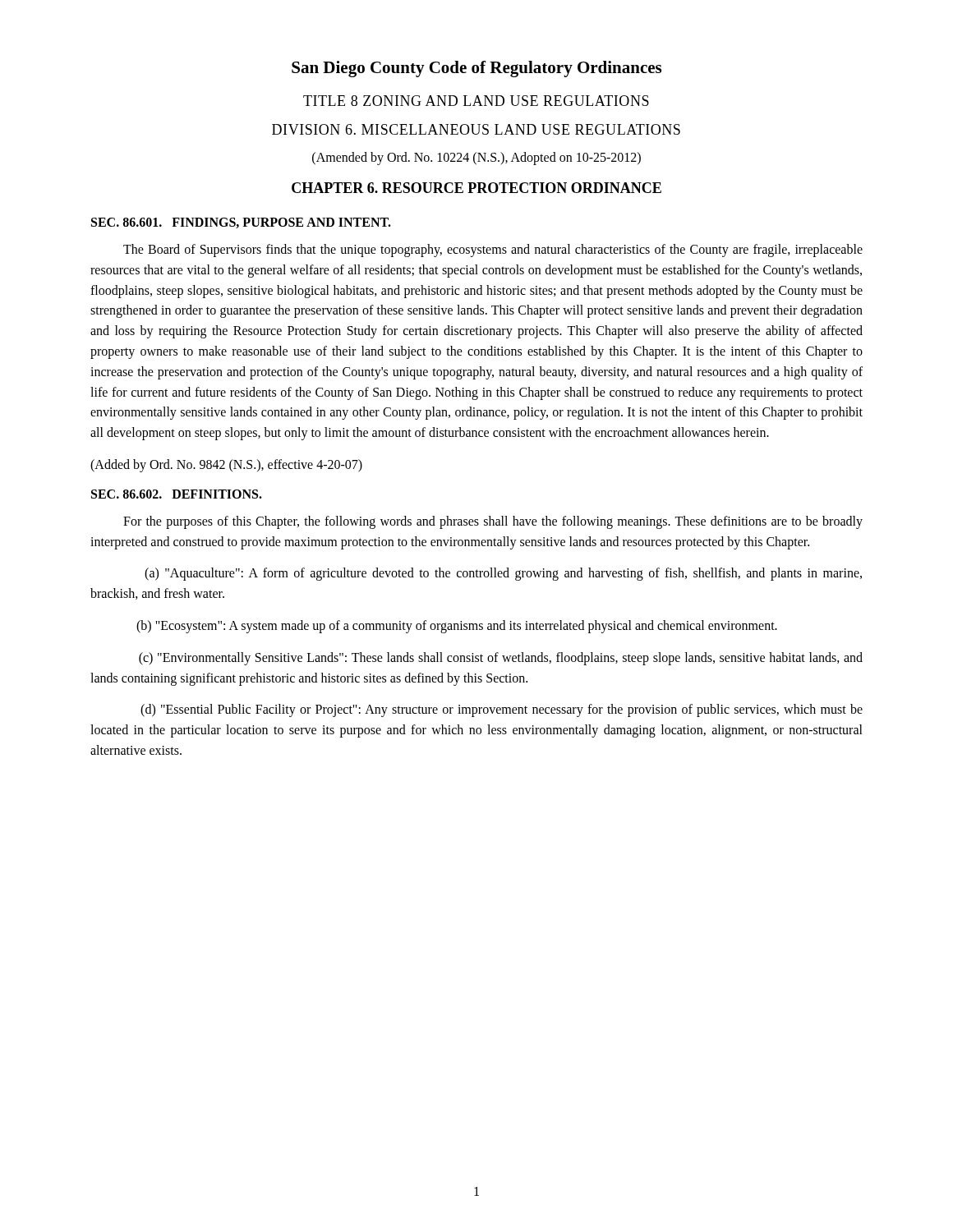Select the footnote that says "(Added by Ord. No. 9842 (N.S.), effective"
The width and height of the screenshot is (953, 1232).
(x=226, y=464)
